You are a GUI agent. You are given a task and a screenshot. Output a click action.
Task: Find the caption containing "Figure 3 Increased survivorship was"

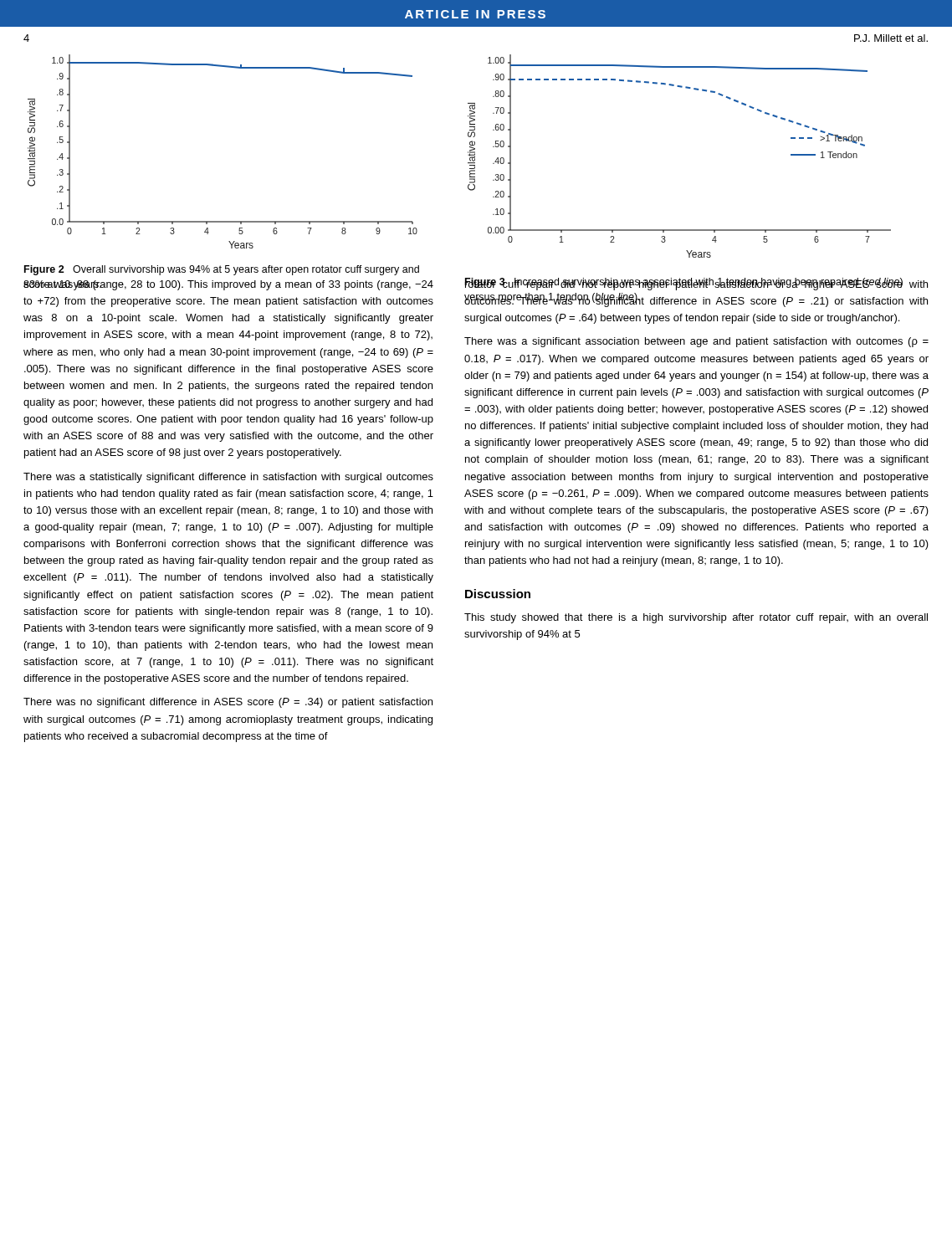pyautogui.click(x=684, y=289)
